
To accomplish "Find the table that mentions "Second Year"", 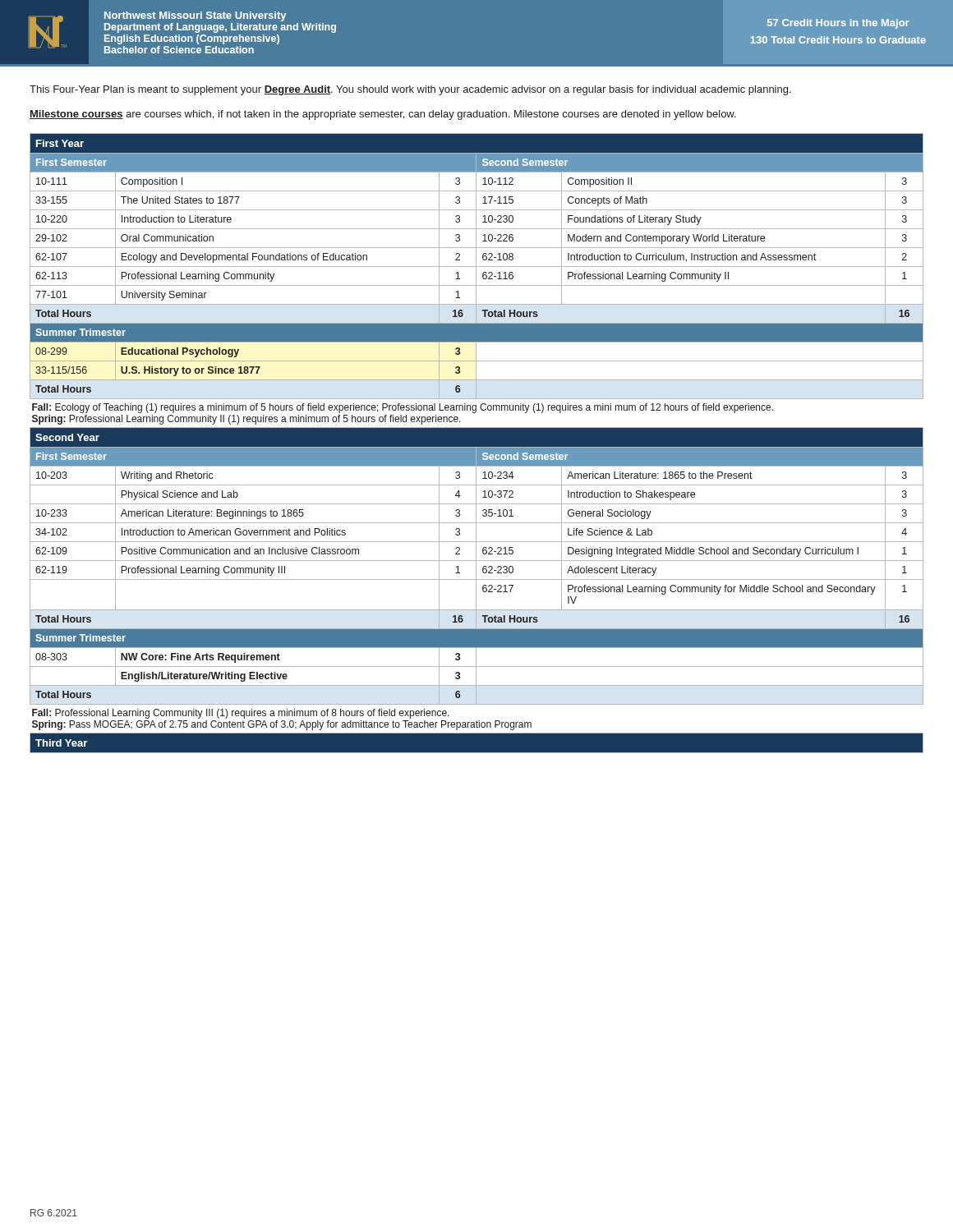I will (x=476, y=443).
